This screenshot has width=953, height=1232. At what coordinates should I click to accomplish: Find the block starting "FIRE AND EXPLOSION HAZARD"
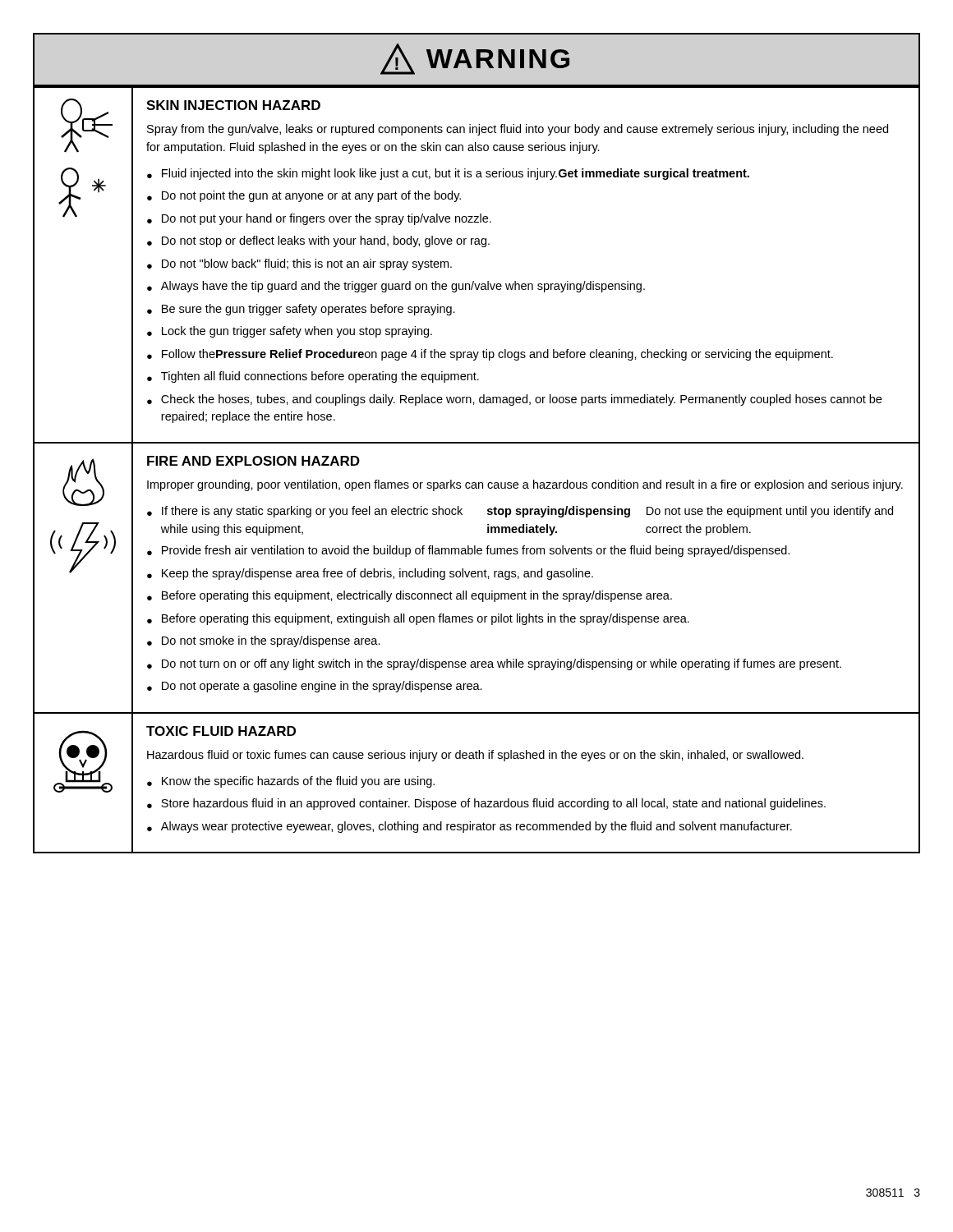(x=253, y=461)
